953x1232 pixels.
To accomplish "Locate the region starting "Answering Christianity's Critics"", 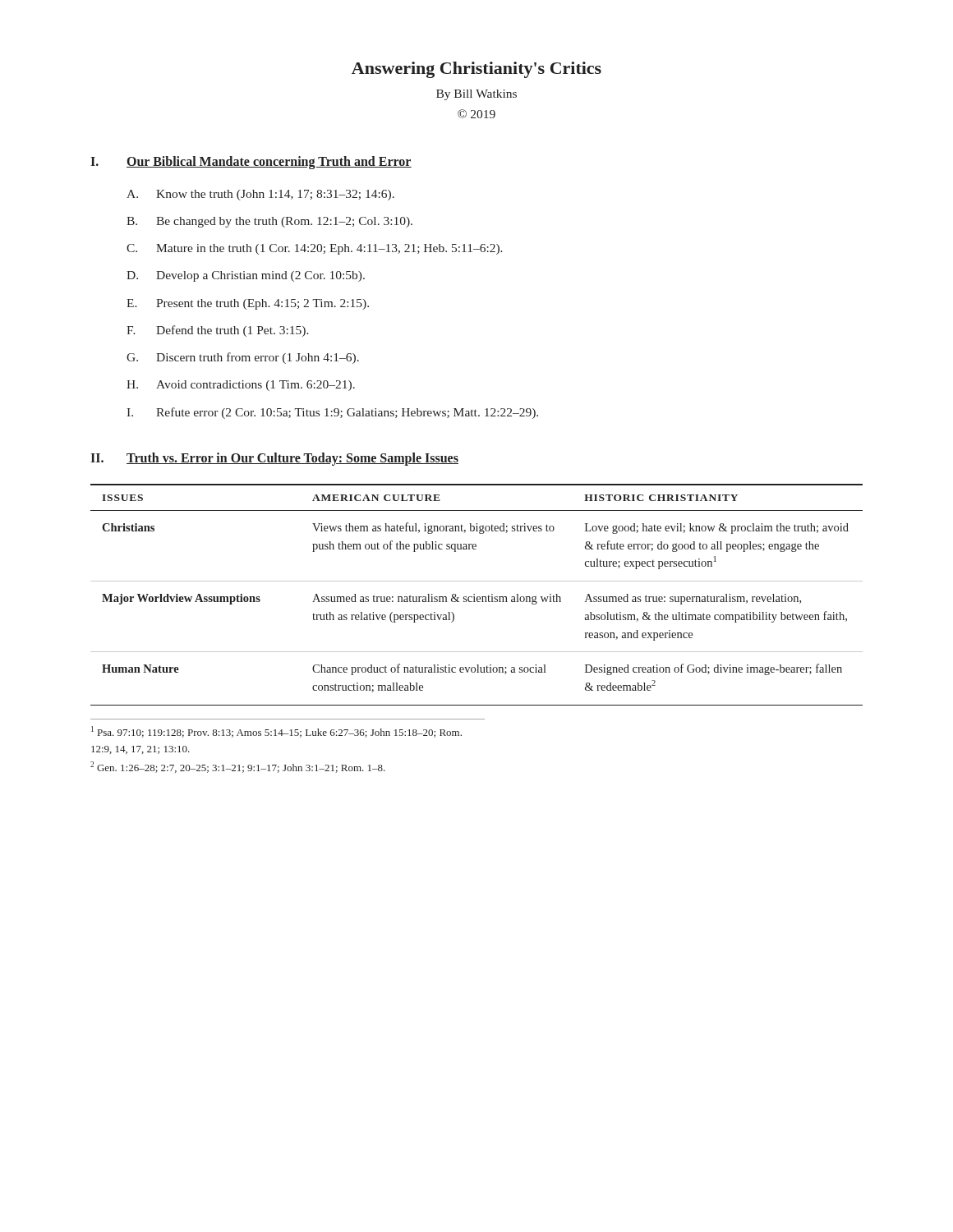I will click(x=476, y=68).
